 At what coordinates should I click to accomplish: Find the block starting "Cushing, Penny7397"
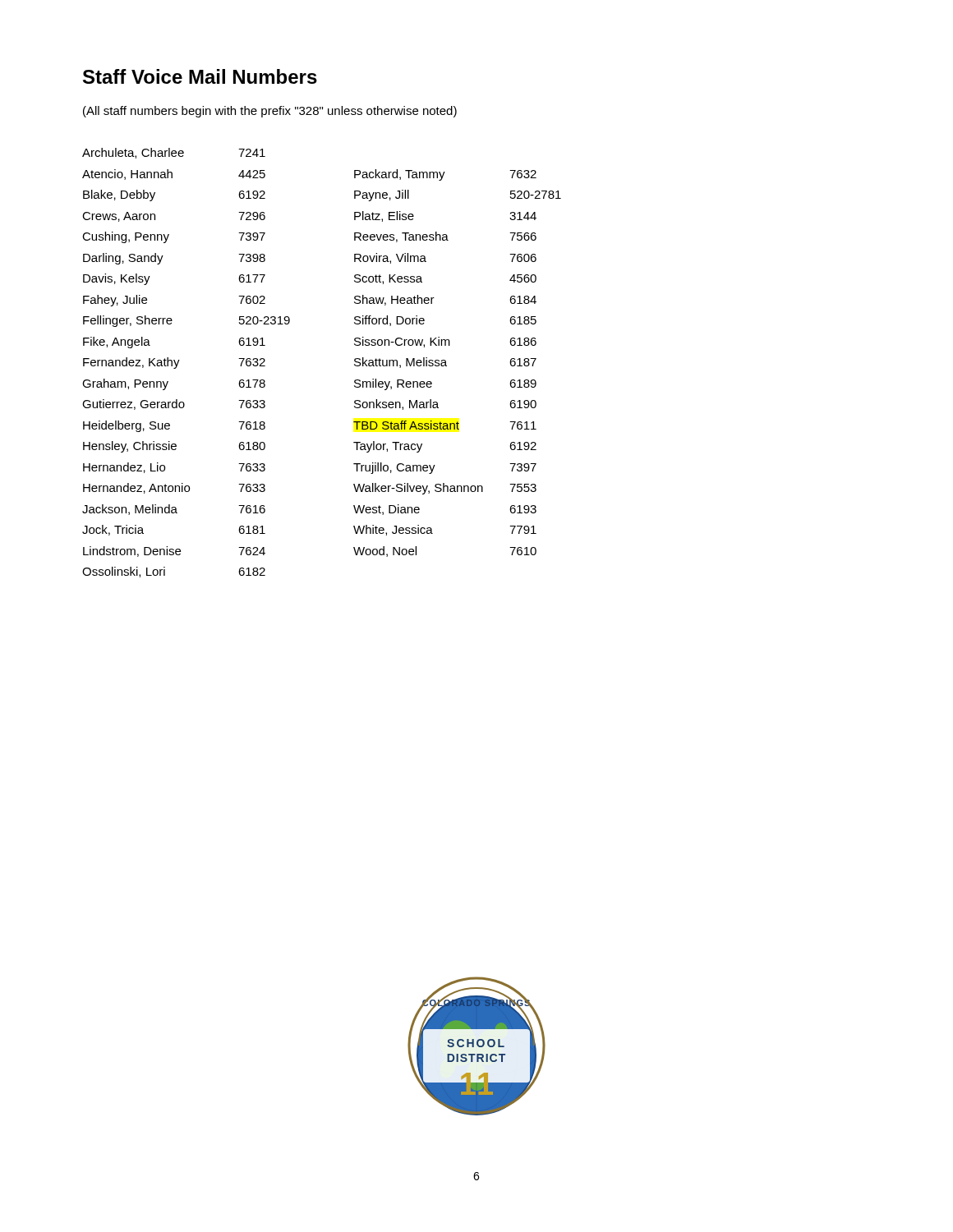point(122,237)
